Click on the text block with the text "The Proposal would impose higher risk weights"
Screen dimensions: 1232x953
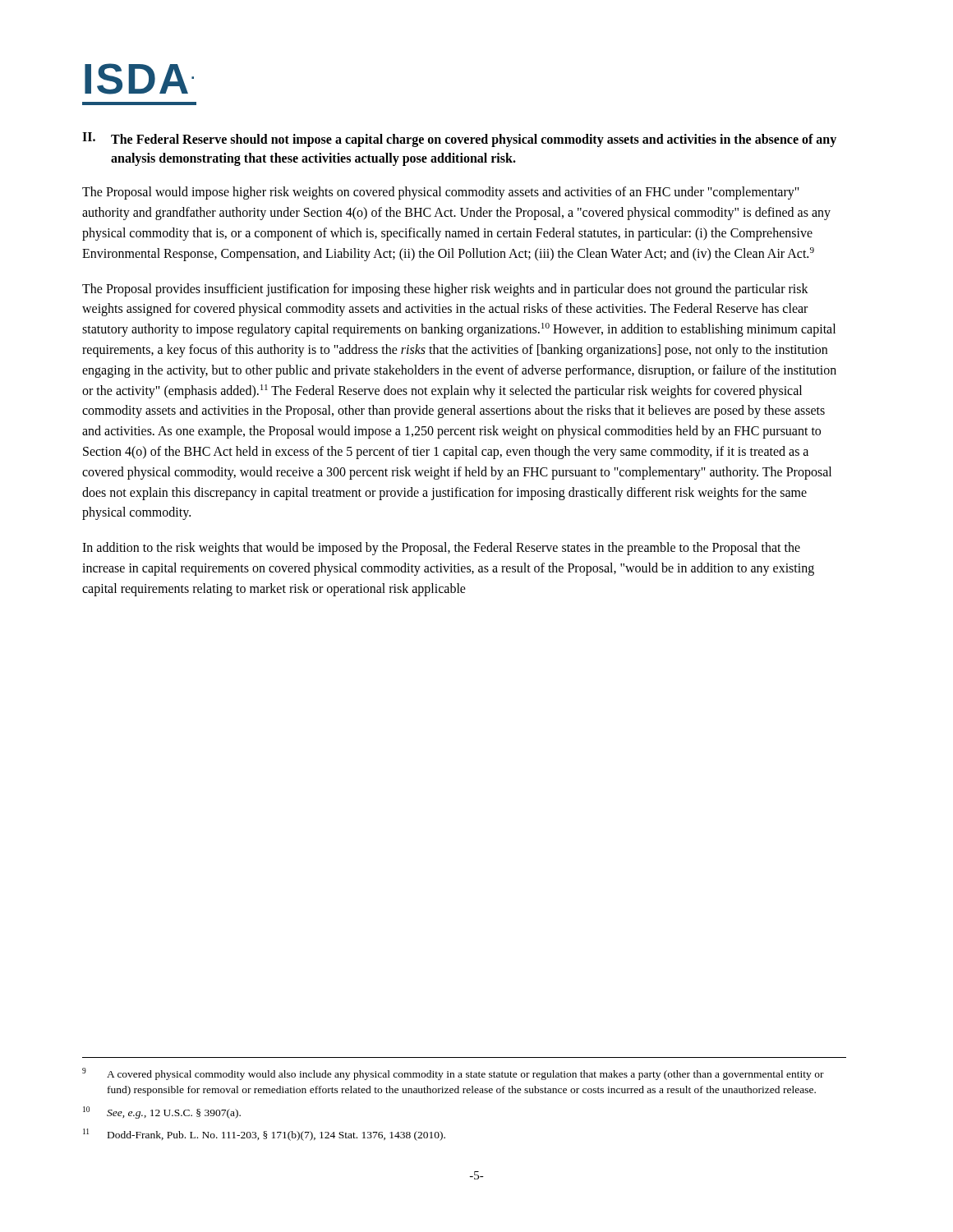tap(456, 223)
